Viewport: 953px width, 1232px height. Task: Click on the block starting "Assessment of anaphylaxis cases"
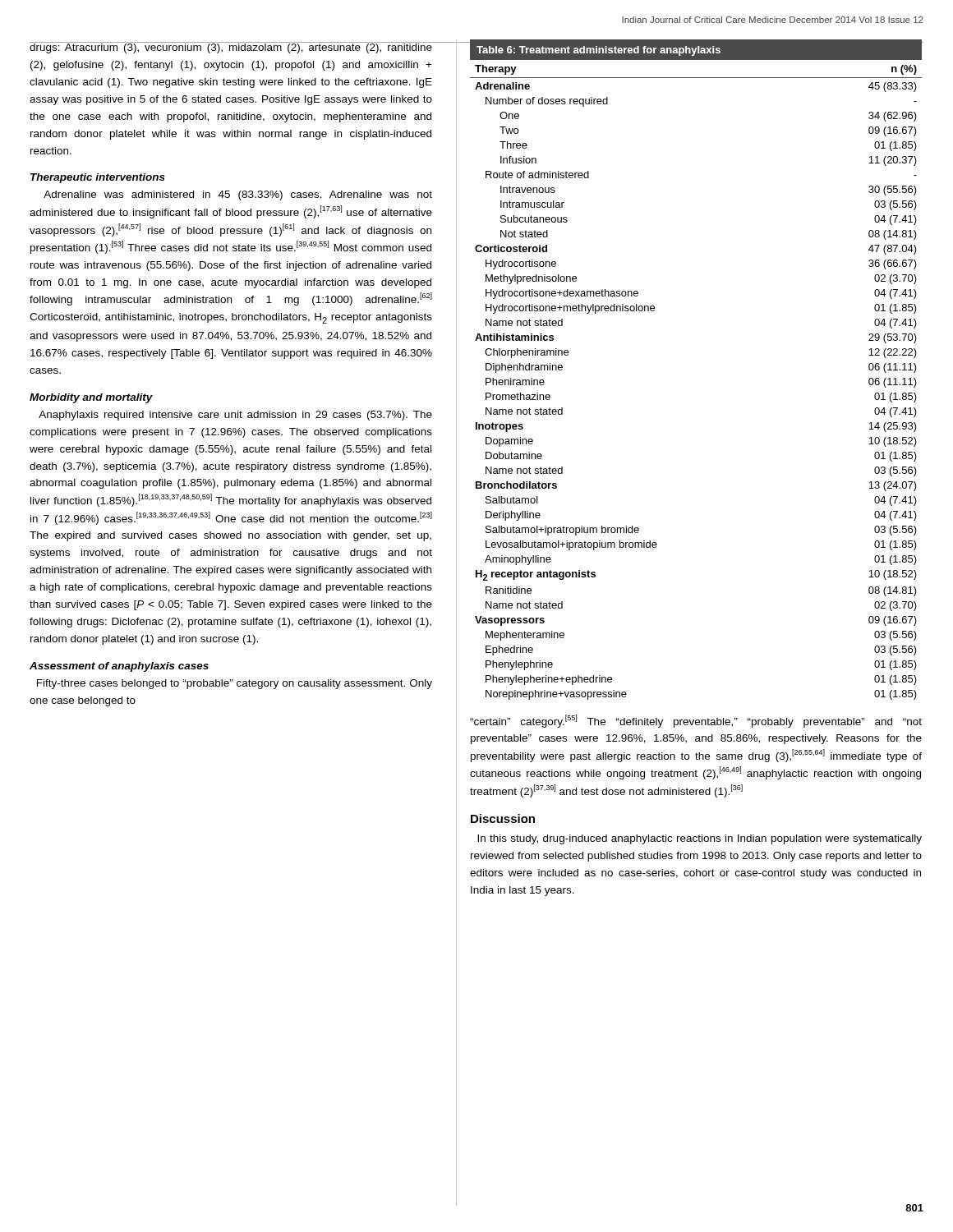tap(119, 665)
